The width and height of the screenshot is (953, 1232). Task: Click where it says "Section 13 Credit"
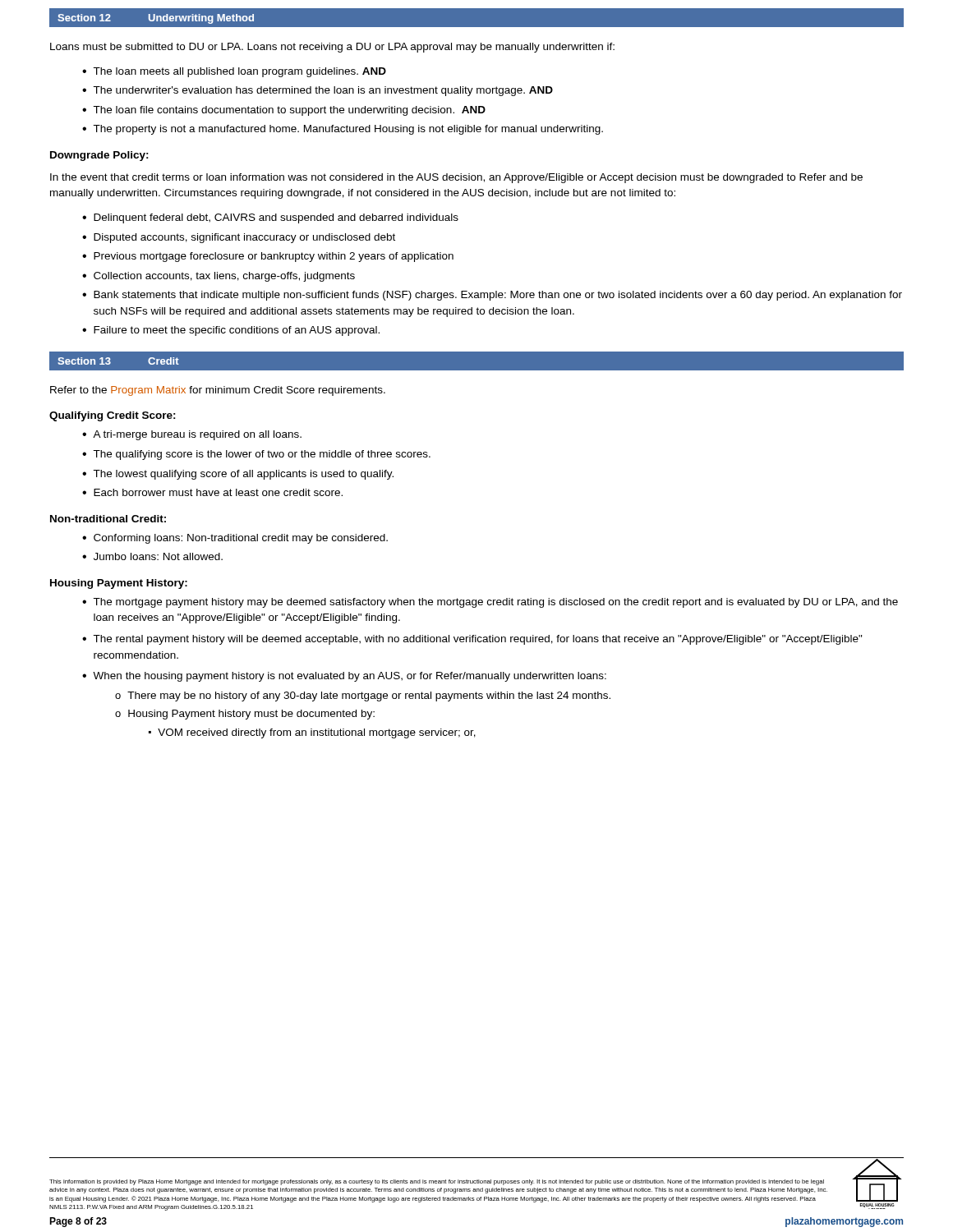tap(118, 361)
